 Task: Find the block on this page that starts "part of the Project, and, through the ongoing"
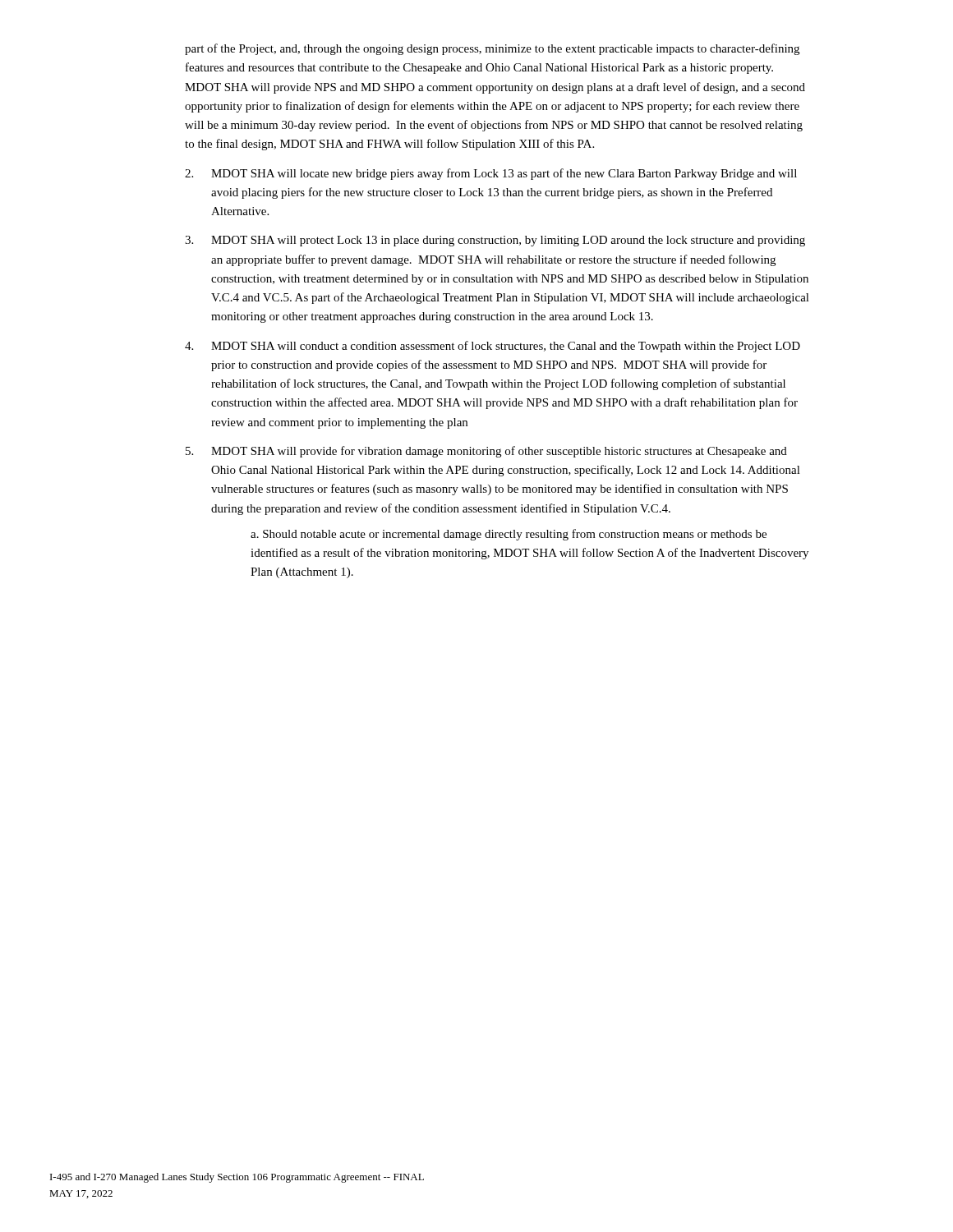coord(495,96)
